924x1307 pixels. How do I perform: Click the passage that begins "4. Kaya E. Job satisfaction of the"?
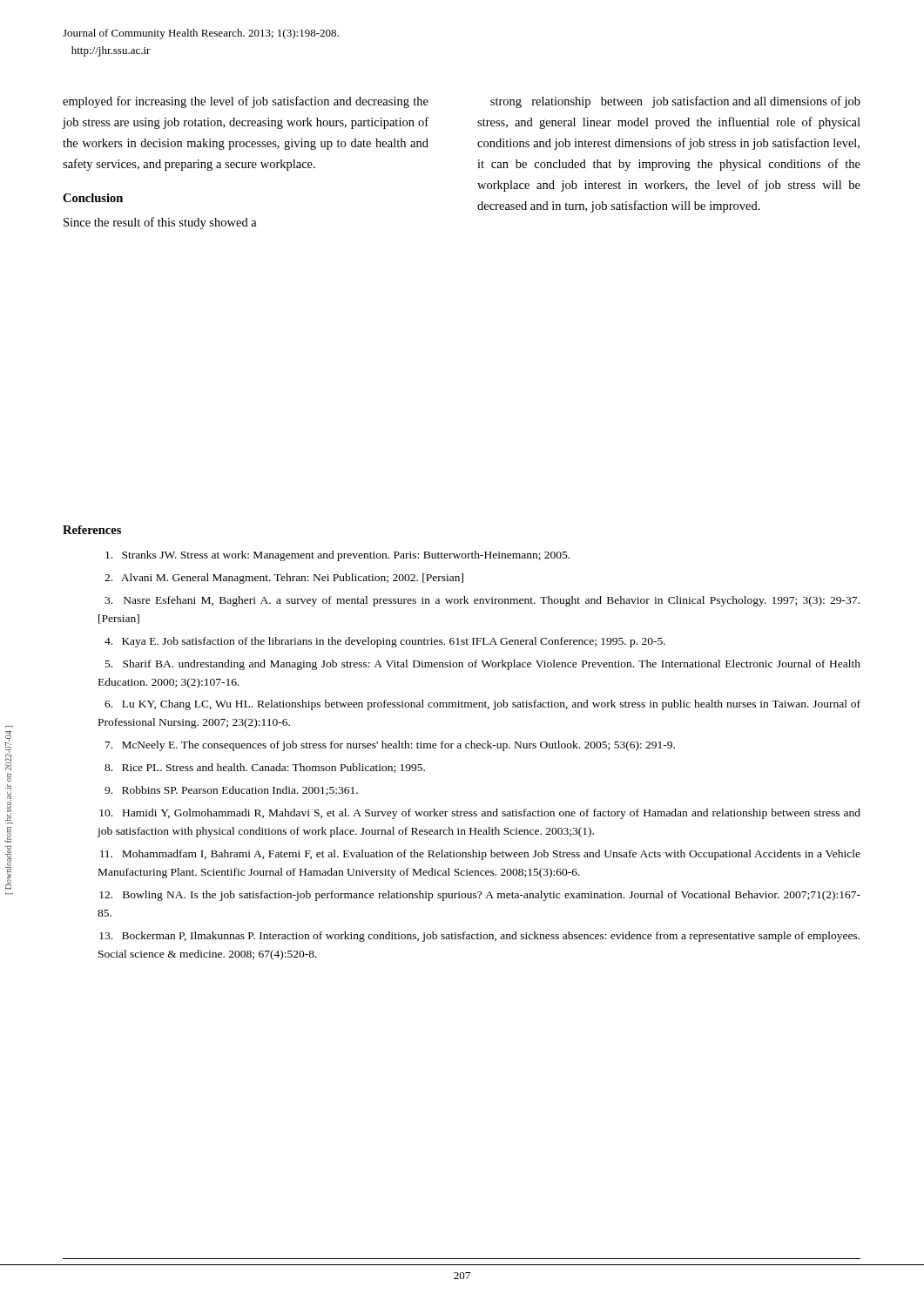[x=377, y=641]
